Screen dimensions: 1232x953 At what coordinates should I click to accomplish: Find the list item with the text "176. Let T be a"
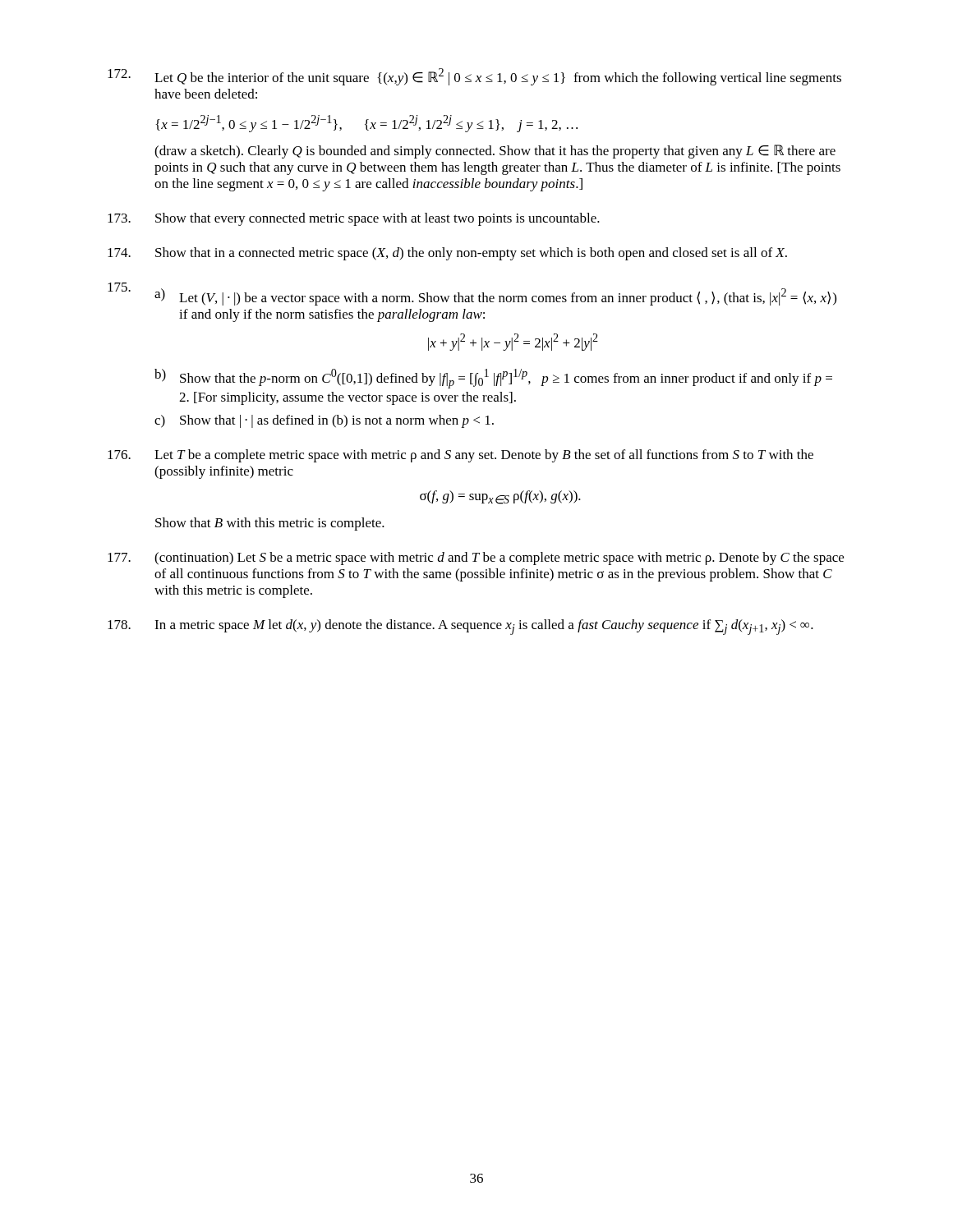click(476, 489)
